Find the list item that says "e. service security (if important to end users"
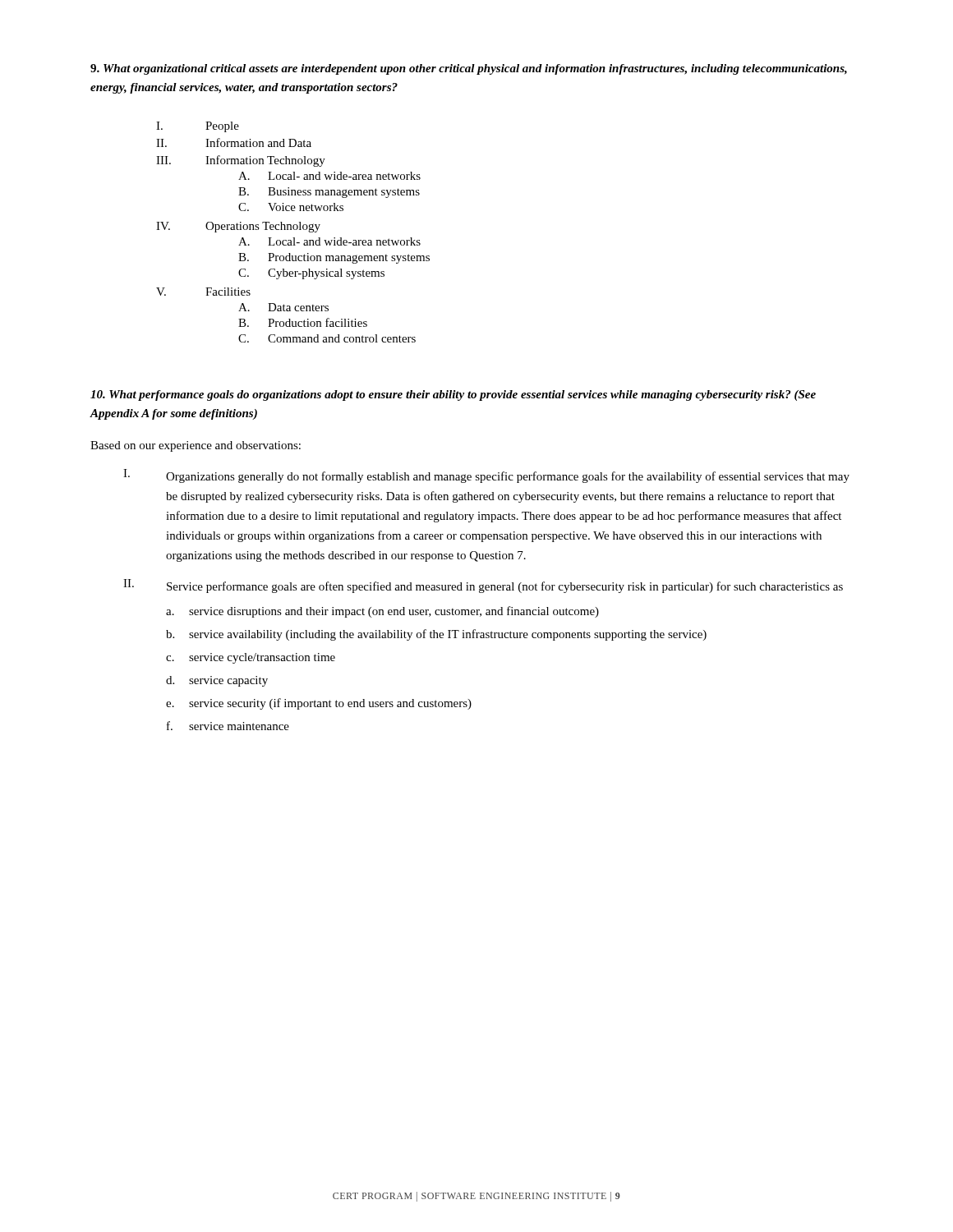This screenshot has width=953, height=1232. [319, 703]
